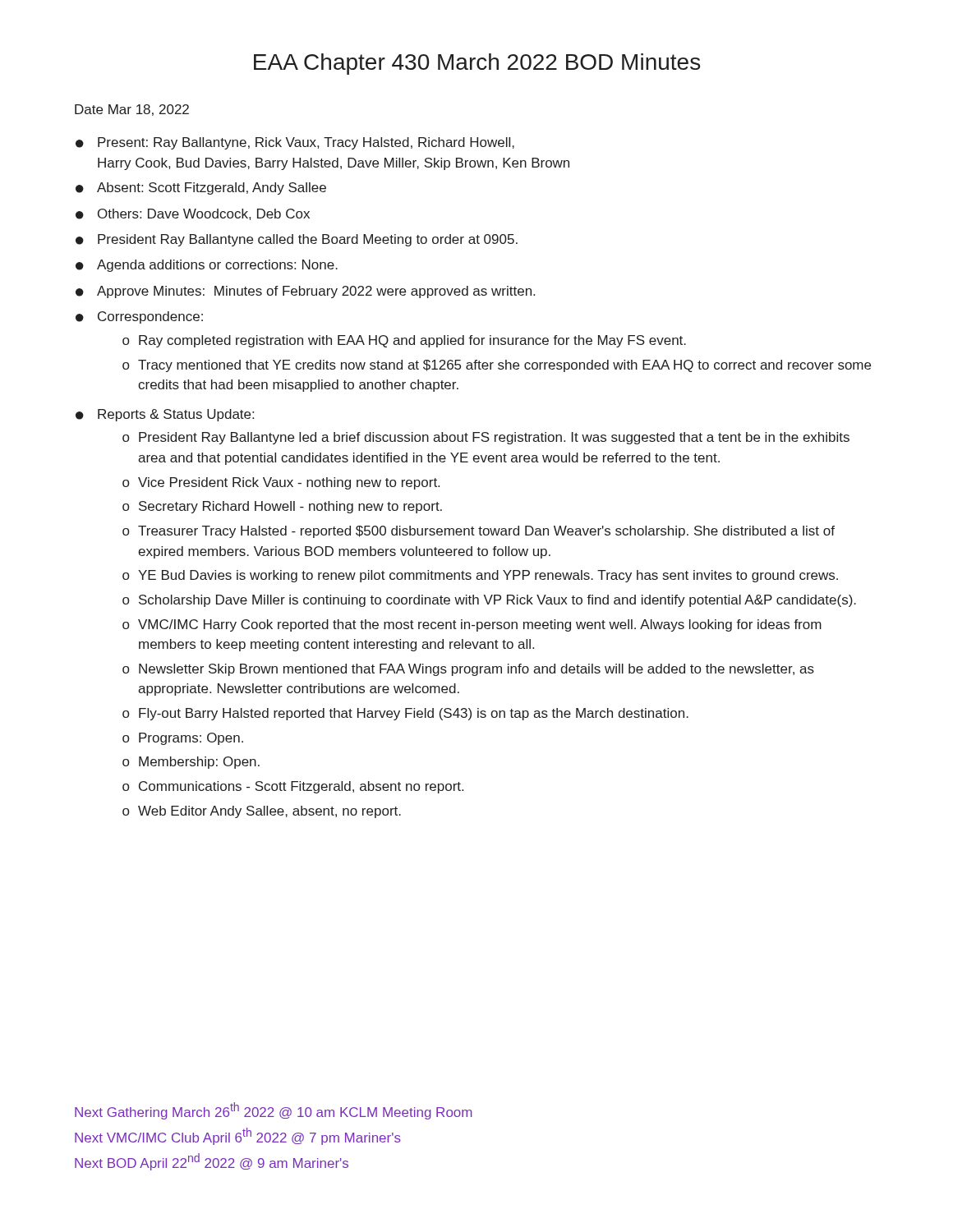Click on the list item that reads "o Programs: Open."
Viewport: 953px width, 1232px height.
(x=183, y=739)
